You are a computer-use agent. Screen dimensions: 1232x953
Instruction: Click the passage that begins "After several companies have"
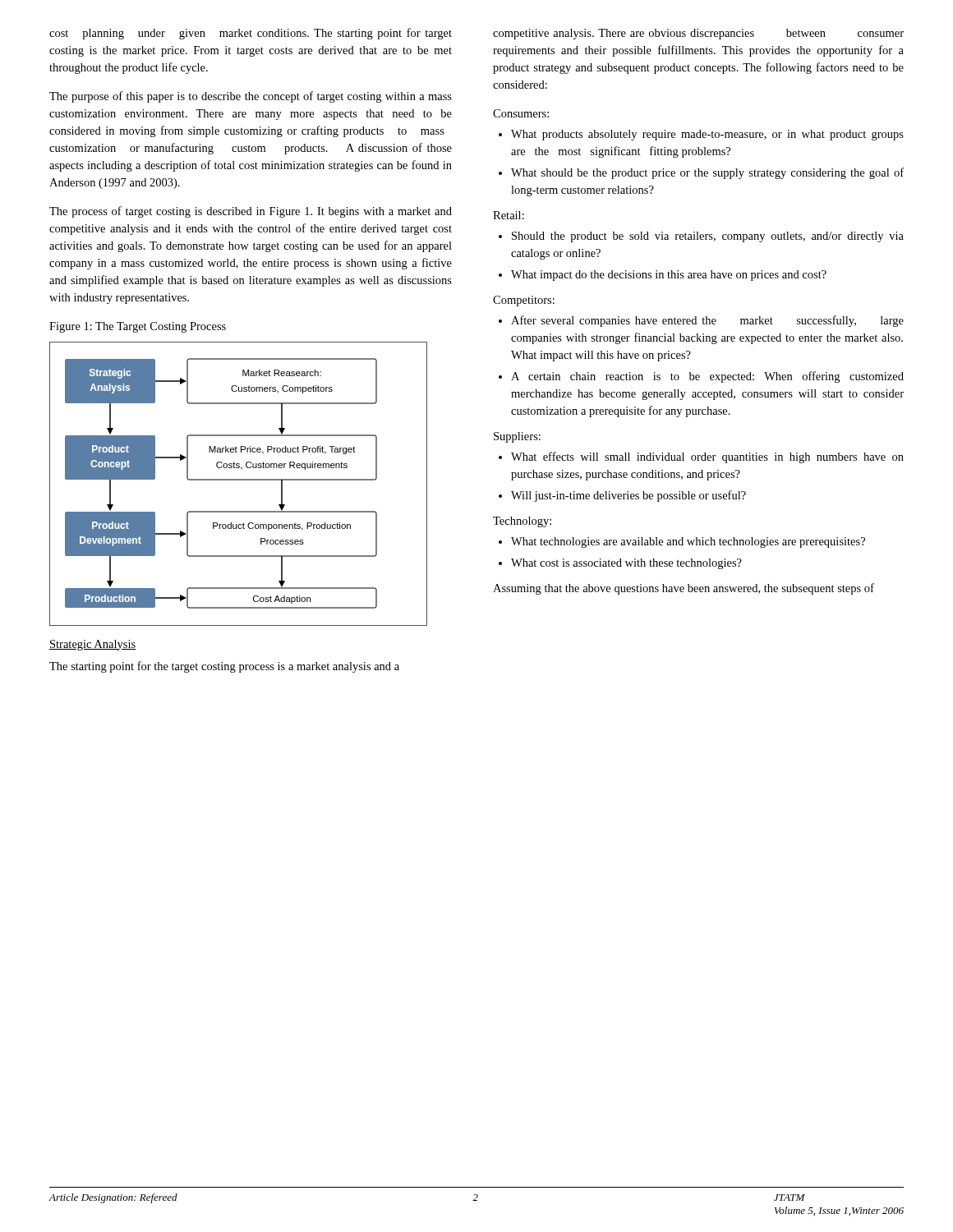(707, 338)
